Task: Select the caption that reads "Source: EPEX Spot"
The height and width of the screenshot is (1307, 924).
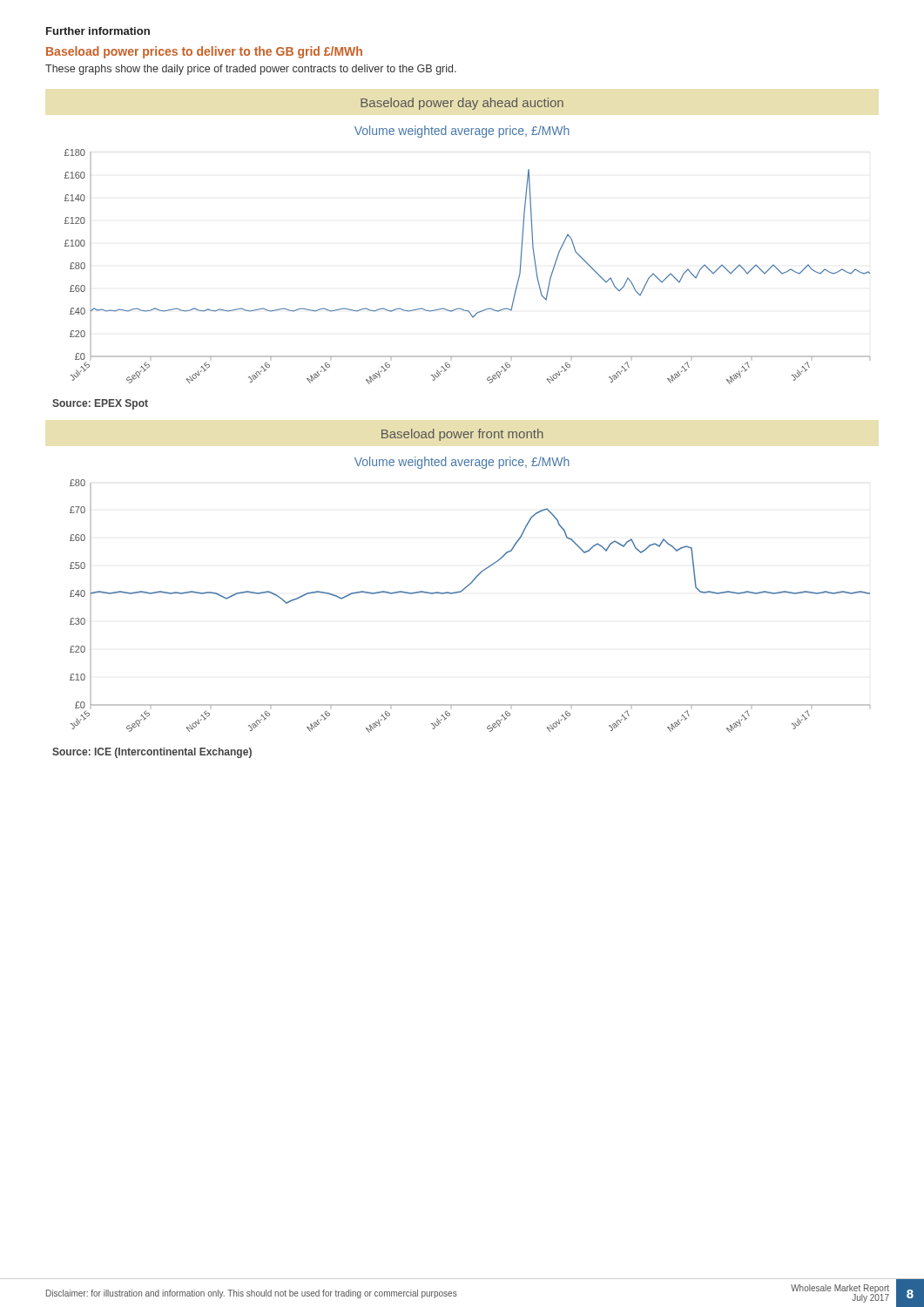Action: pos(100,403)
